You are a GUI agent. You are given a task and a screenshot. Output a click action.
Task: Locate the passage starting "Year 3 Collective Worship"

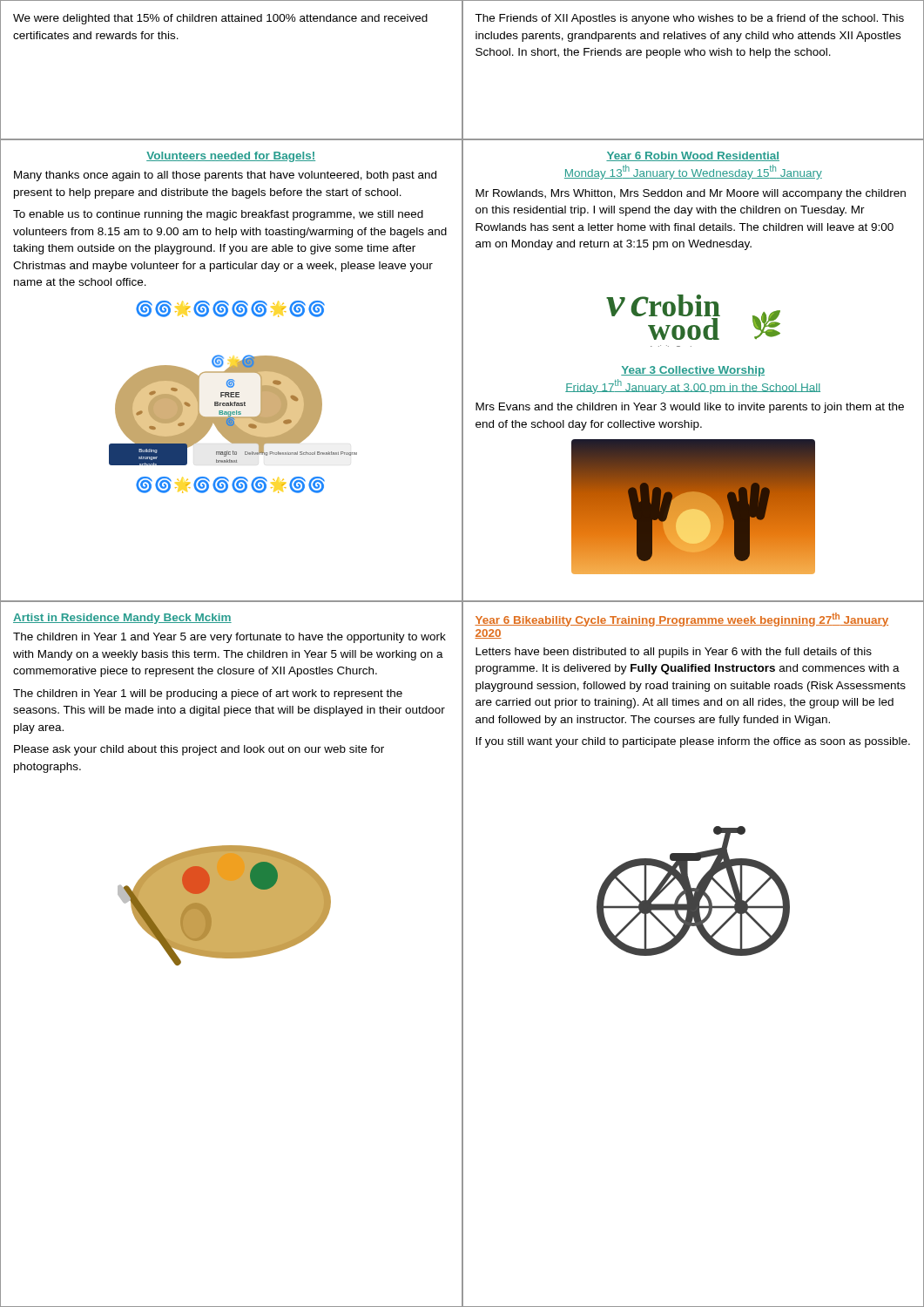click(x=693, y=370)
